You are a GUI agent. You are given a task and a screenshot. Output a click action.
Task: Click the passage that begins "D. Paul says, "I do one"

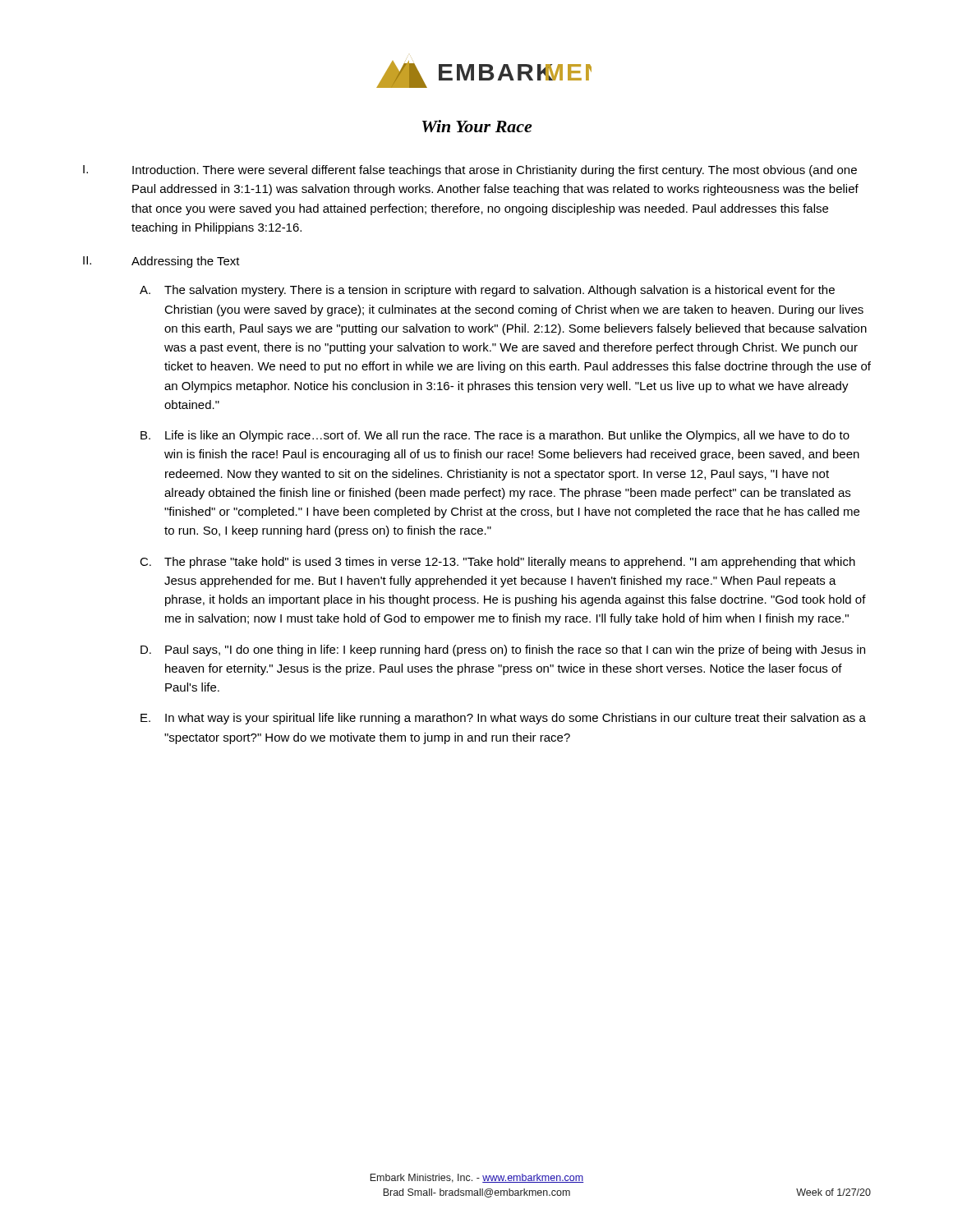pyautogui.click(x=505, y=668)
